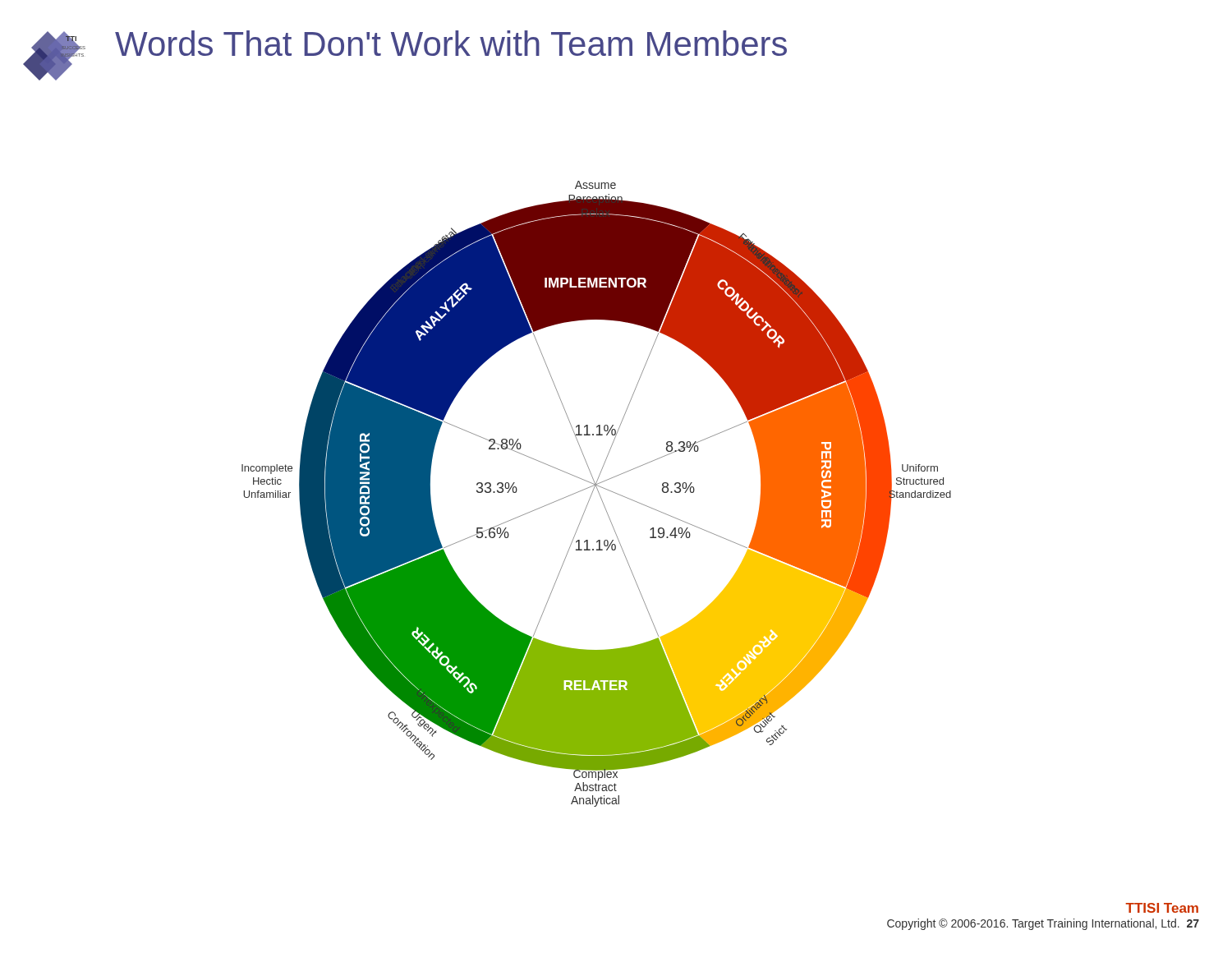Image resolution: width=1232 pixels, height=953 pixels.
Task: Find the radar chart
Action: click(595, 472)
